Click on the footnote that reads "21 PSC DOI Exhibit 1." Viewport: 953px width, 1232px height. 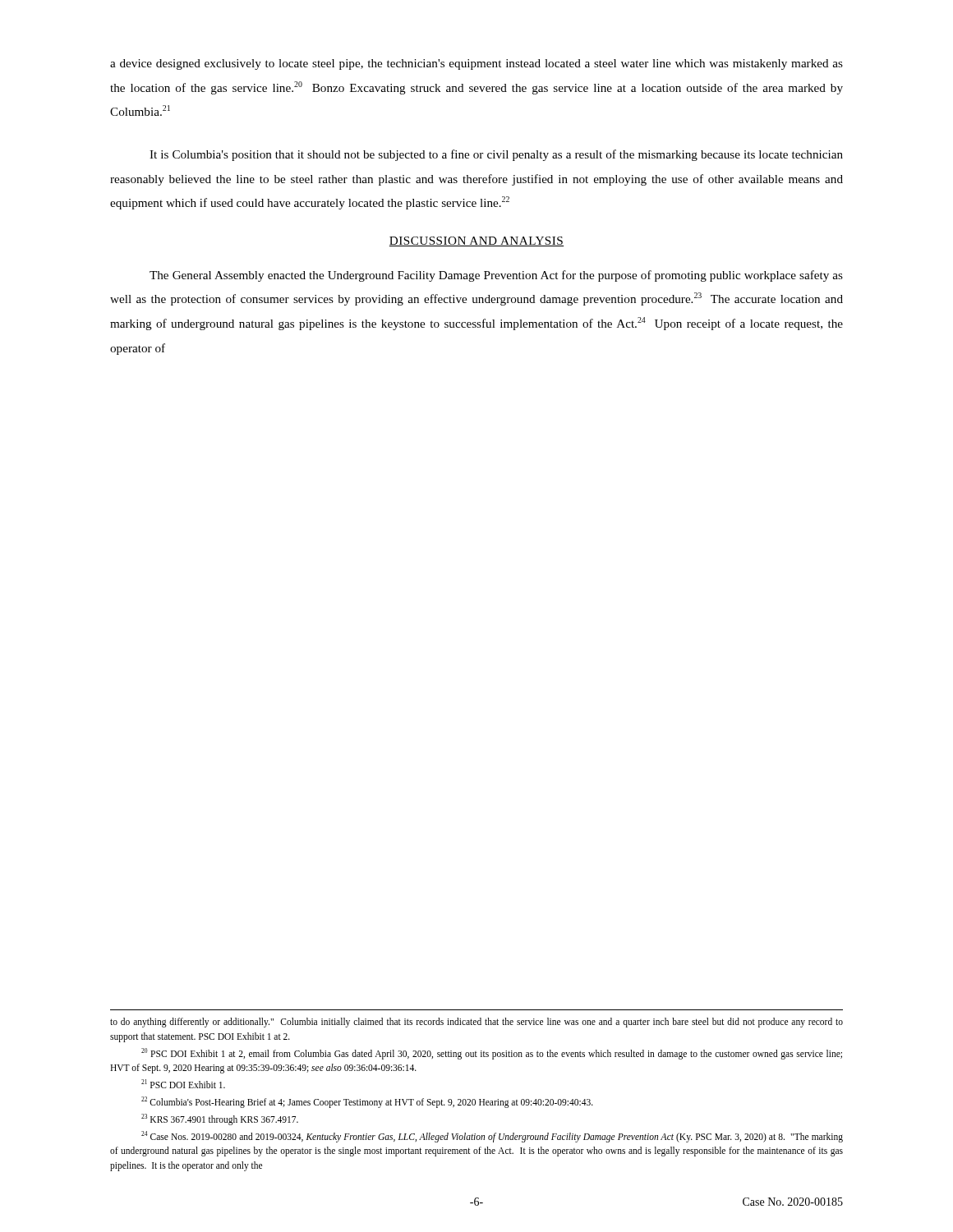coord(183,1084)
